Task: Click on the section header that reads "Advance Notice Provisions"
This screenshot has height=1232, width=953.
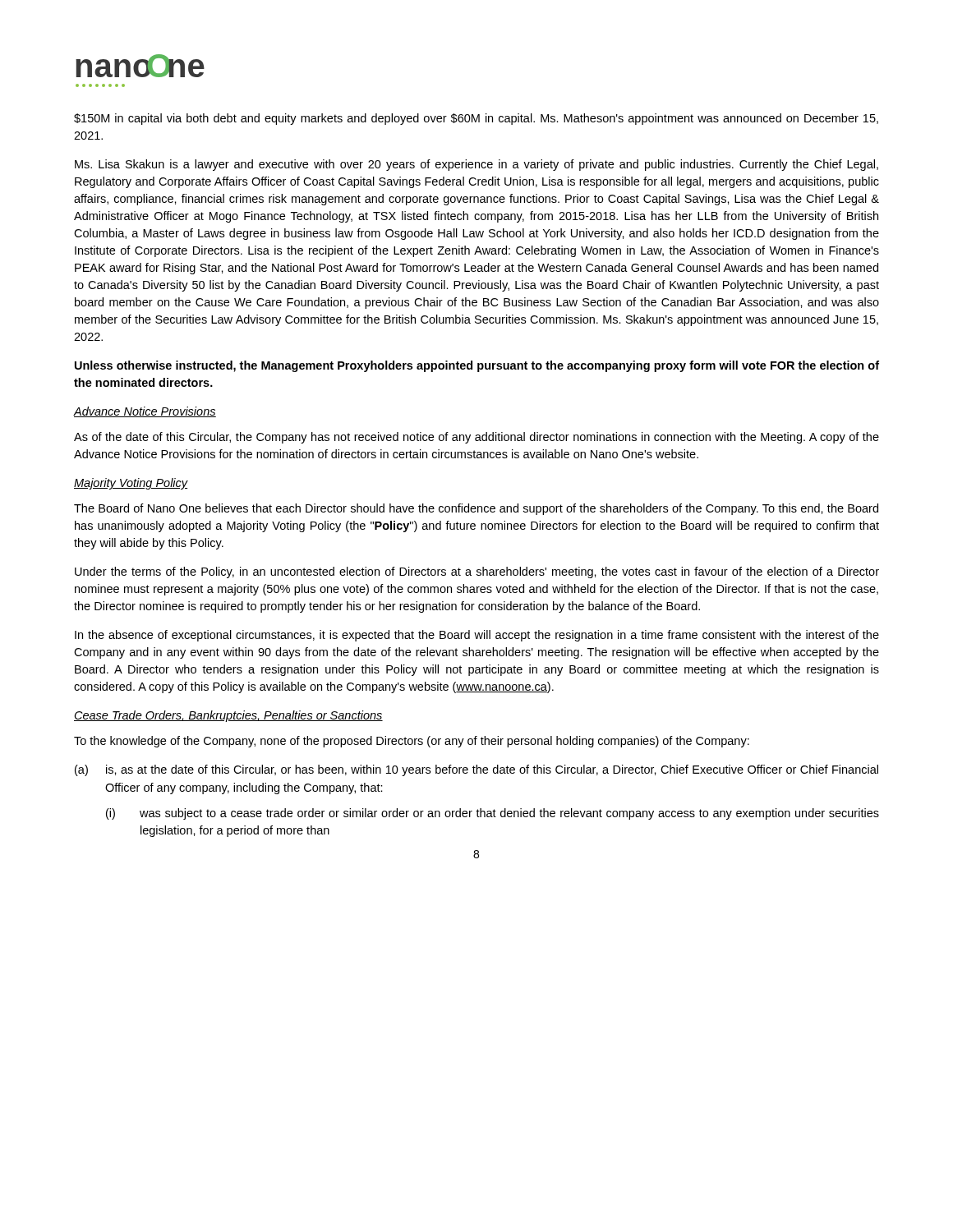Action: pos(145,412)
